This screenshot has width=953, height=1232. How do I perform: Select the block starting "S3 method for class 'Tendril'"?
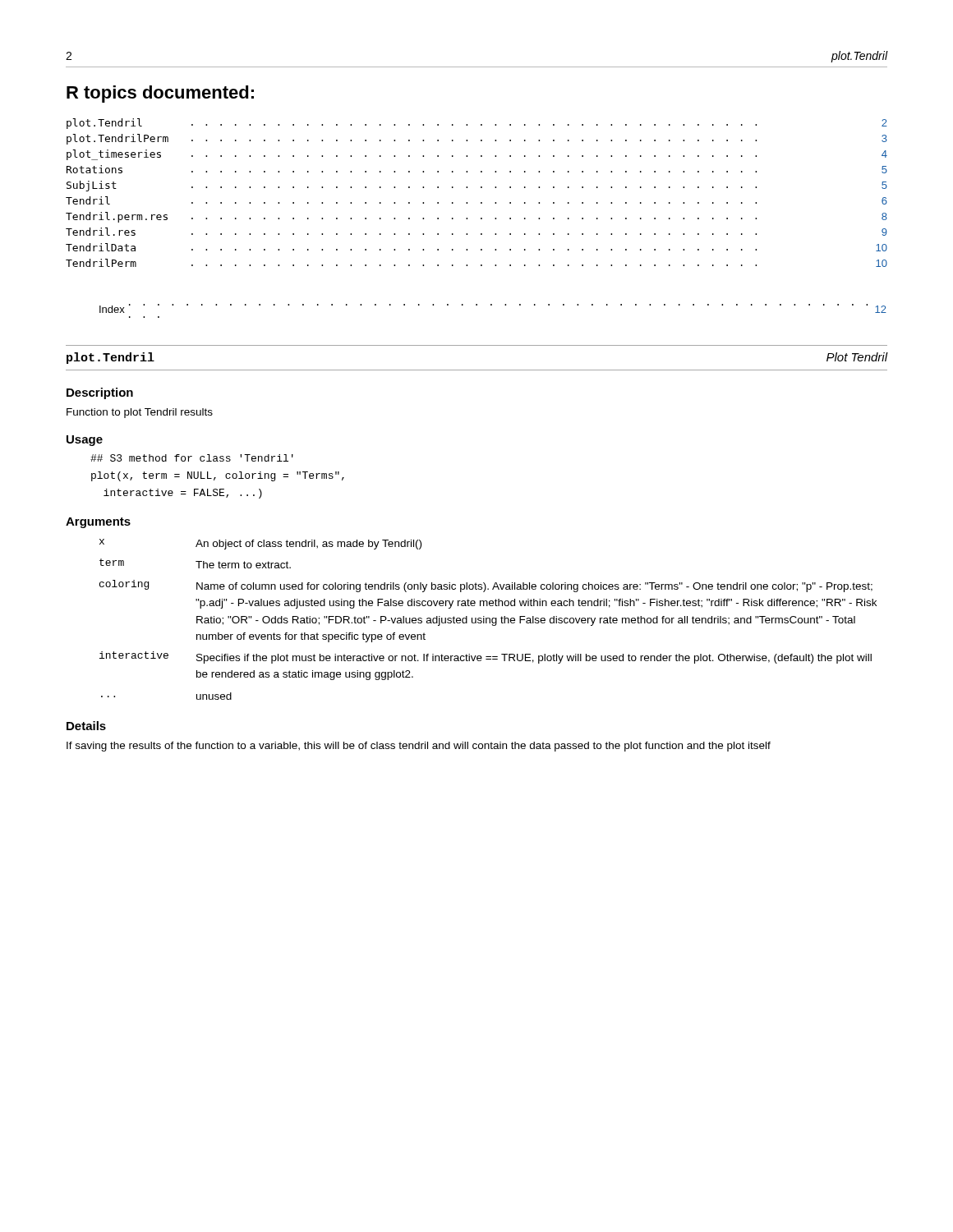192,458
